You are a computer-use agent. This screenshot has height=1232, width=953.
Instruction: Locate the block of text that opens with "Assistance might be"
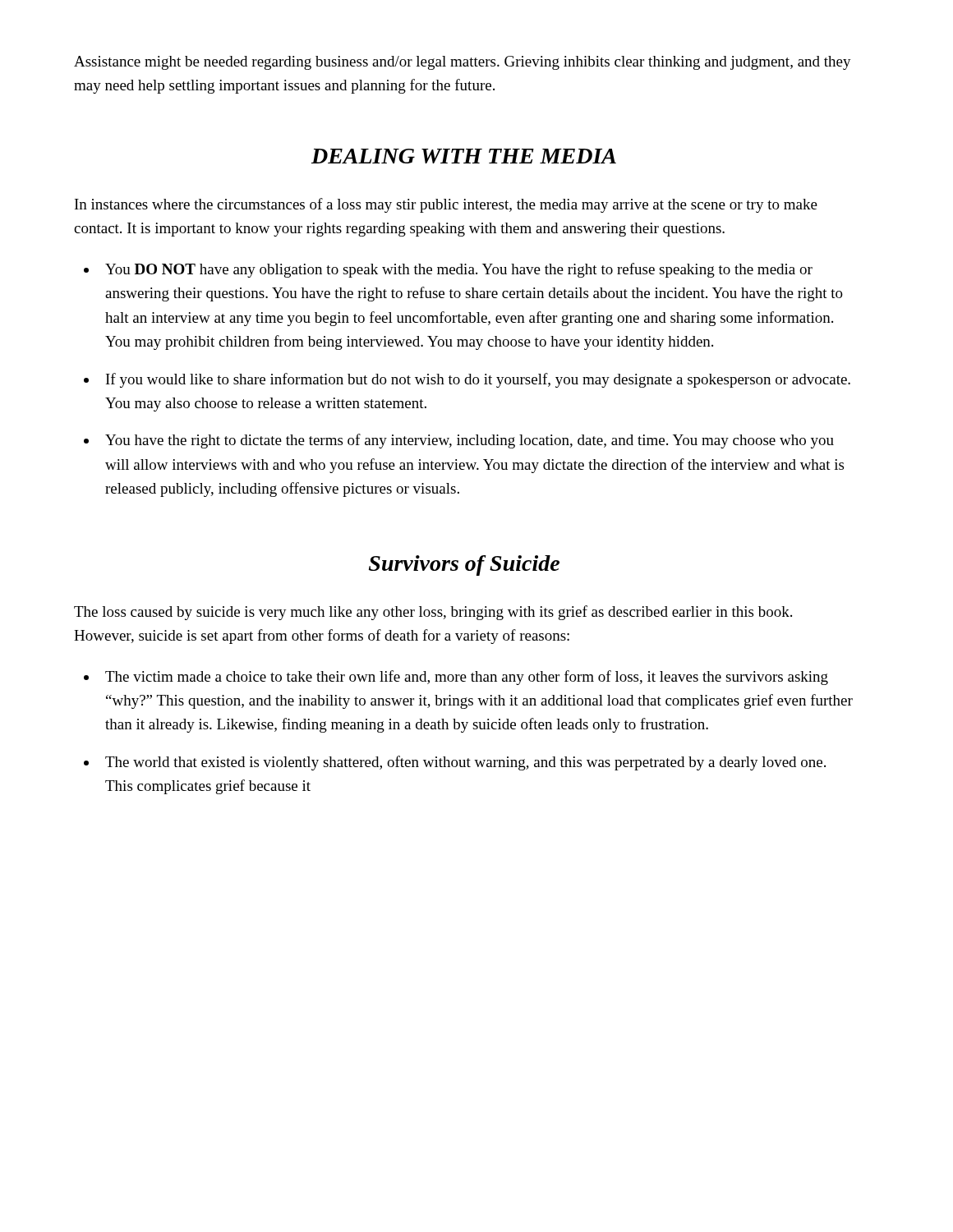click(462, 73)
